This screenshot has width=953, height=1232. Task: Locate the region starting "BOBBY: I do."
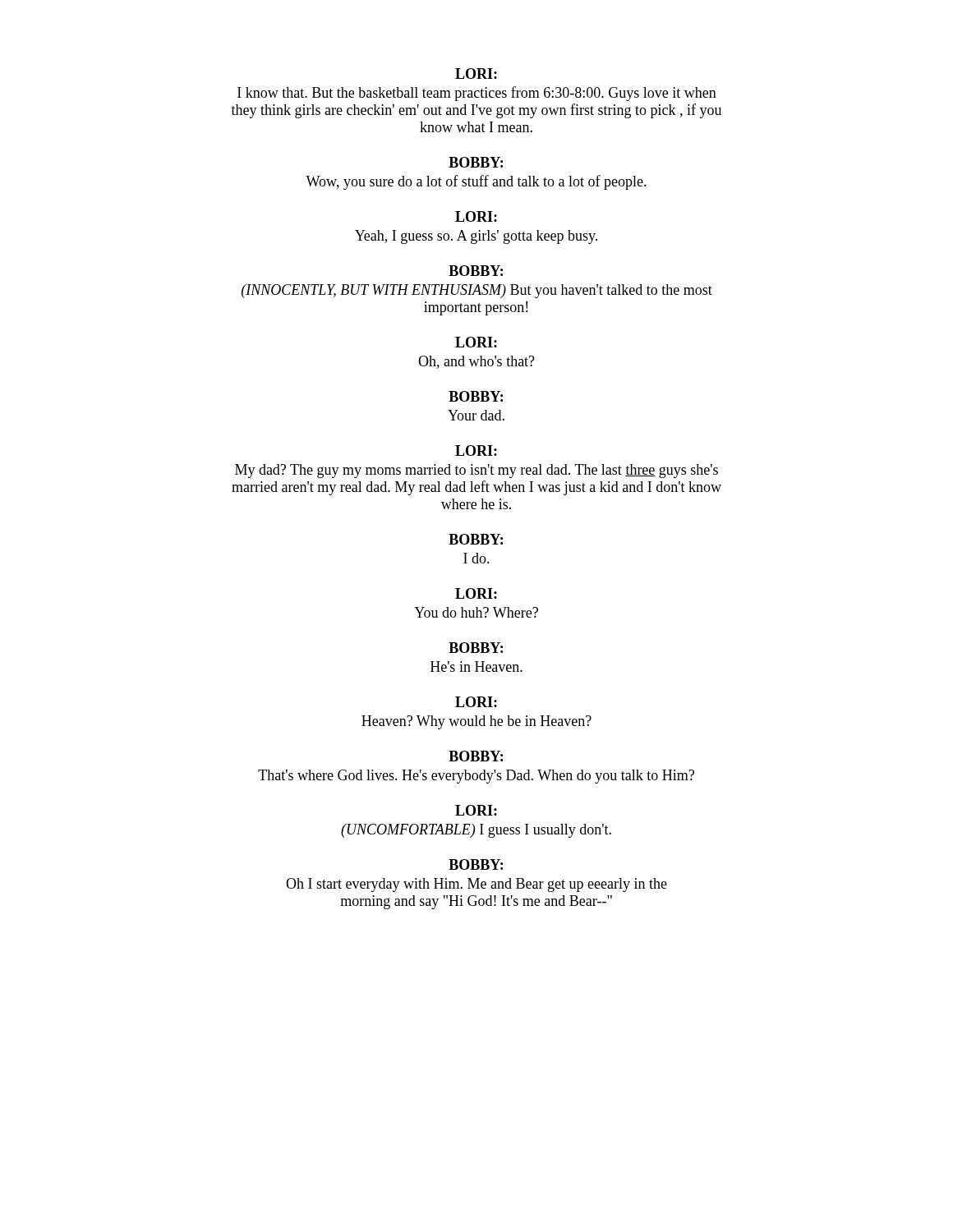click(x=476, y=549)
